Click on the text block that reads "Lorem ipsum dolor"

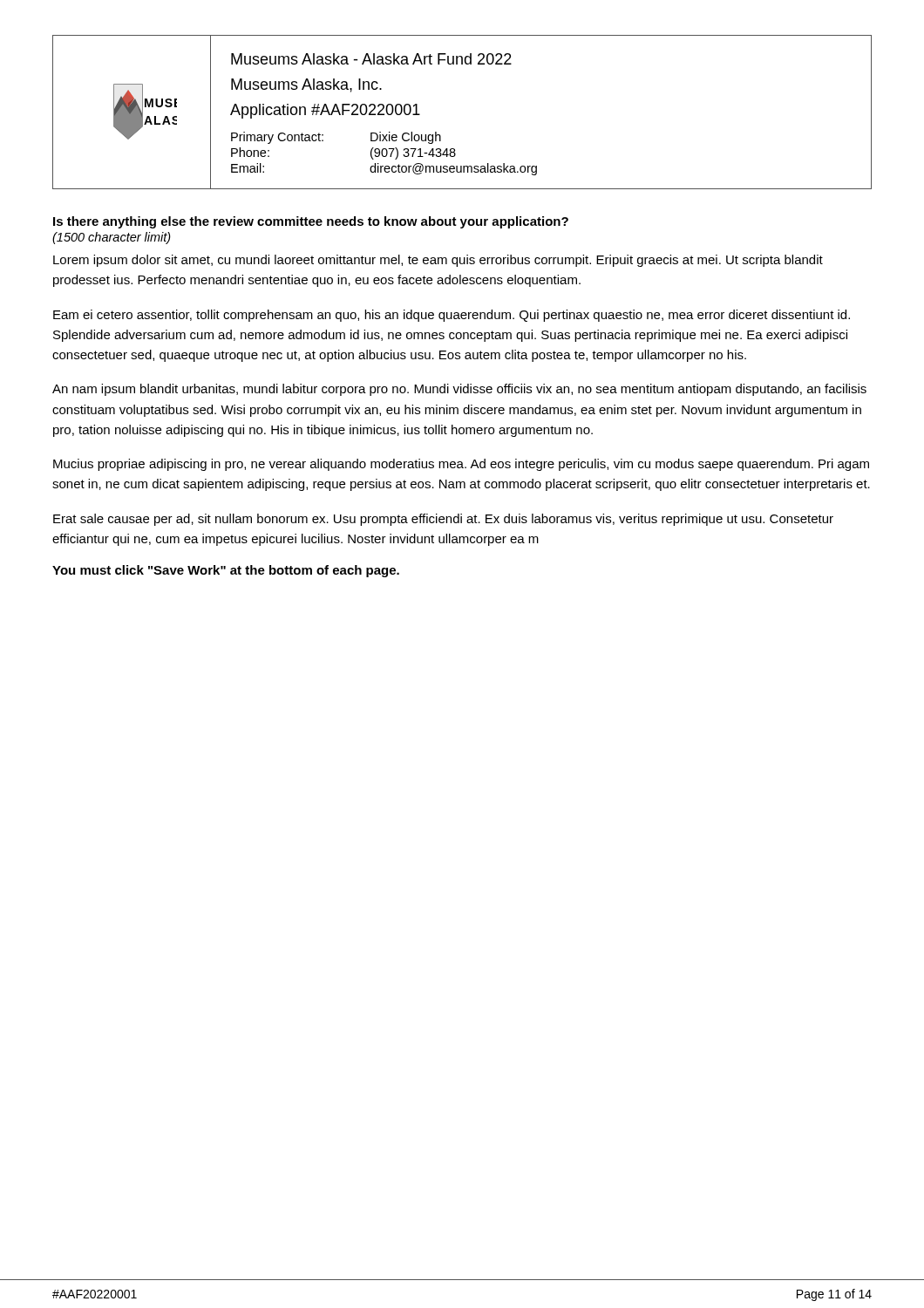(437, 270)
